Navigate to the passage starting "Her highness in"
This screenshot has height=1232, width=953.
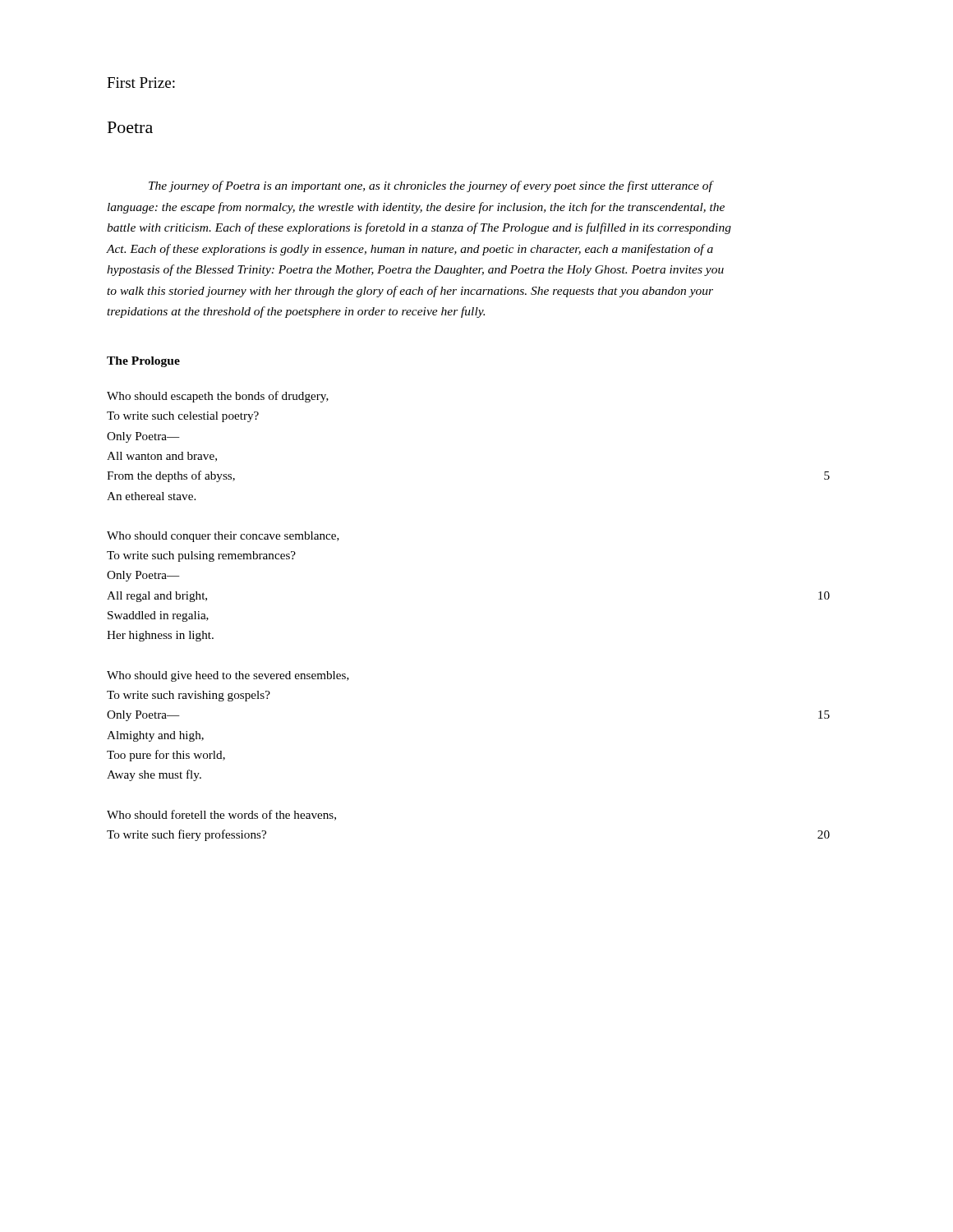pos(160,636)
